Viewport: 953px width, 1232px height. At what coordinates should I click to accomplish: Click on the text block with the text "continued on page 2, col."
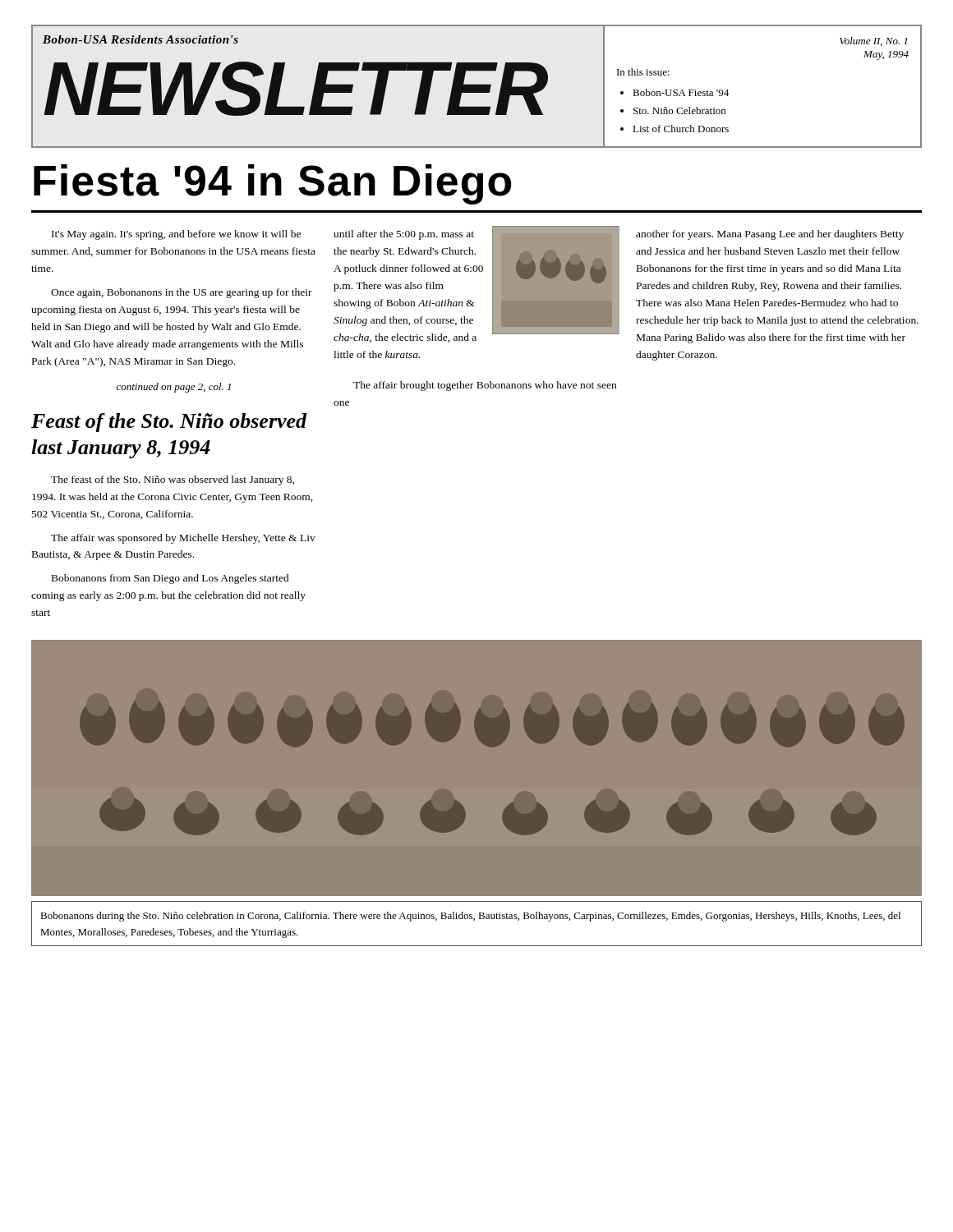(x=174, y=386)
